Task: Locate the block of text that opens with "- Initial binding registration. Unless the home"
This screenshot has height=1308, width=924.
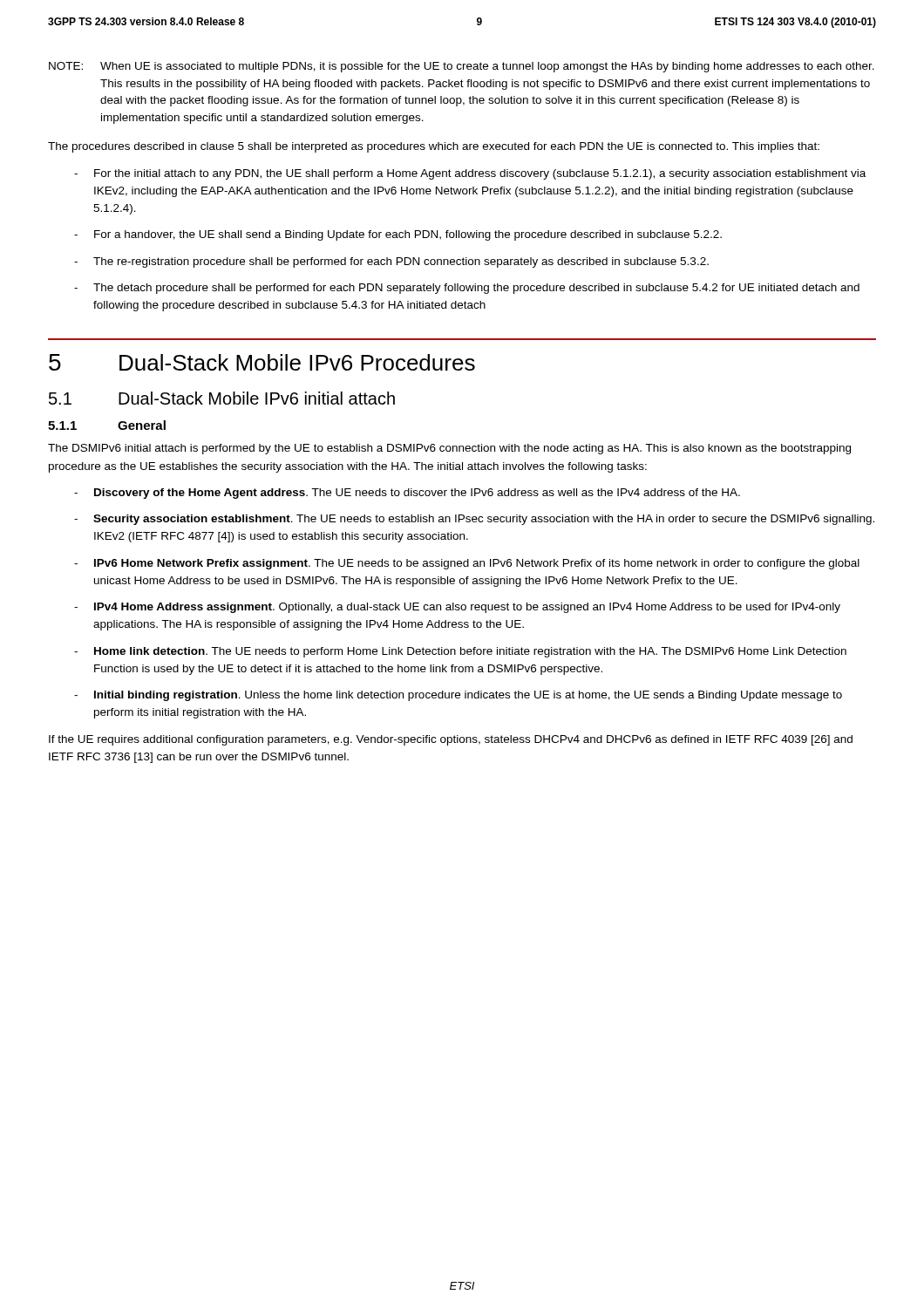Action: [475, 704]
